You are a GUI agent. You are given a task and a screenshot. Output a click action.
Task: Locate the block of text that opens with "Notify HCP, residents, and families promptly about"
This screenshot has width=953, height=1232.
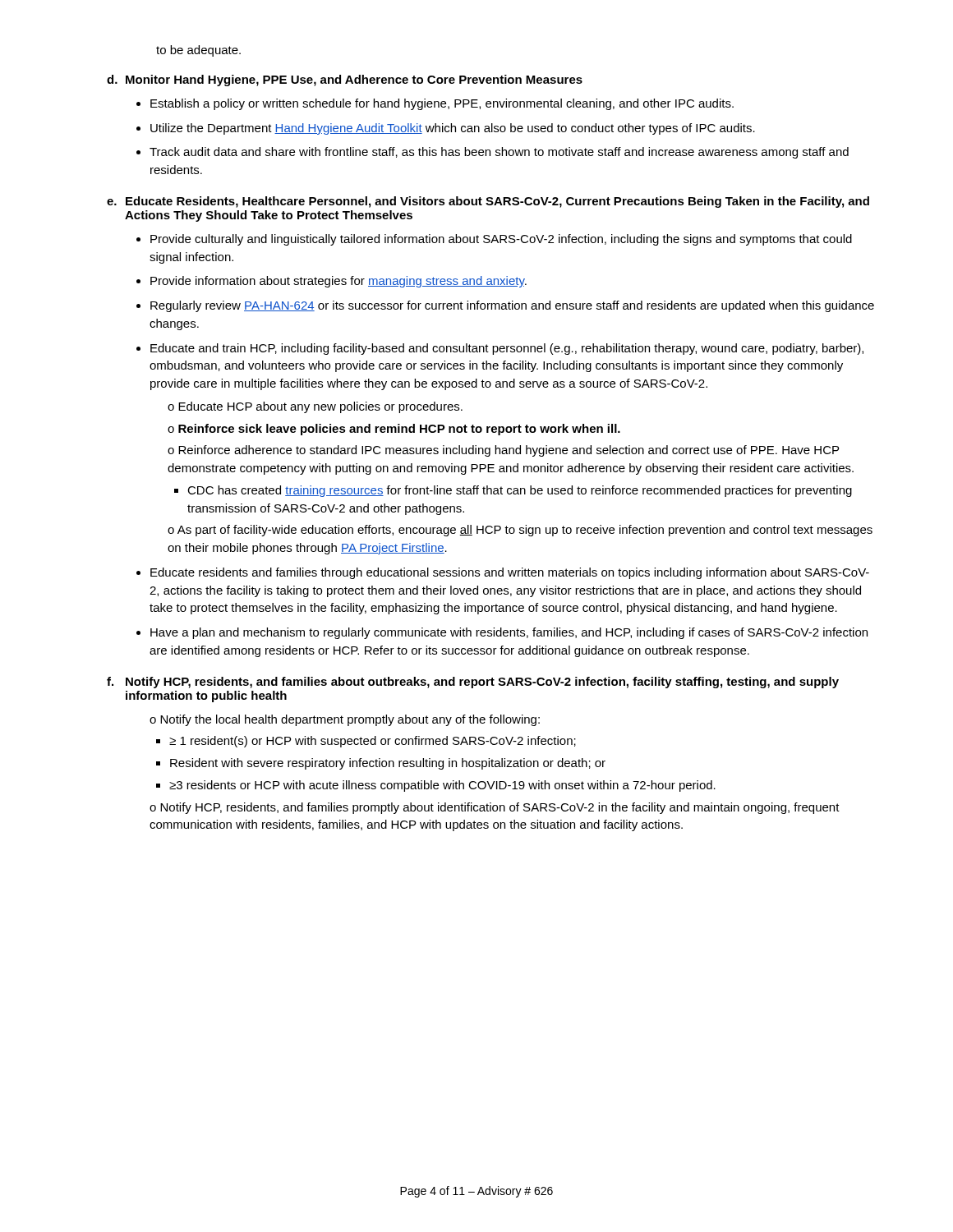click(x=494, y=815)
